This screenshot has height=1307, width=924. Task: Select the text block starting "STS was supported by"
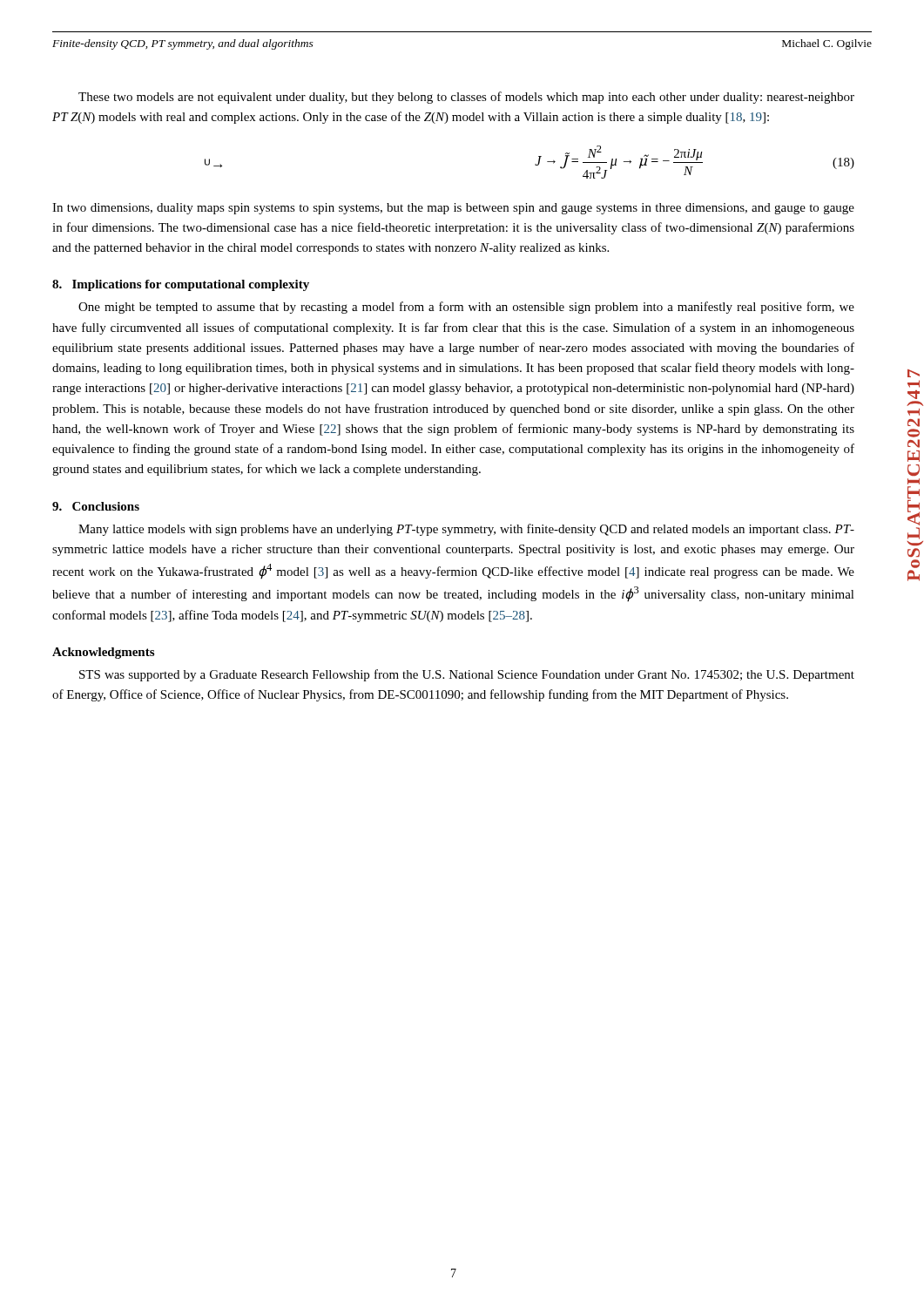tap(453, 685)
